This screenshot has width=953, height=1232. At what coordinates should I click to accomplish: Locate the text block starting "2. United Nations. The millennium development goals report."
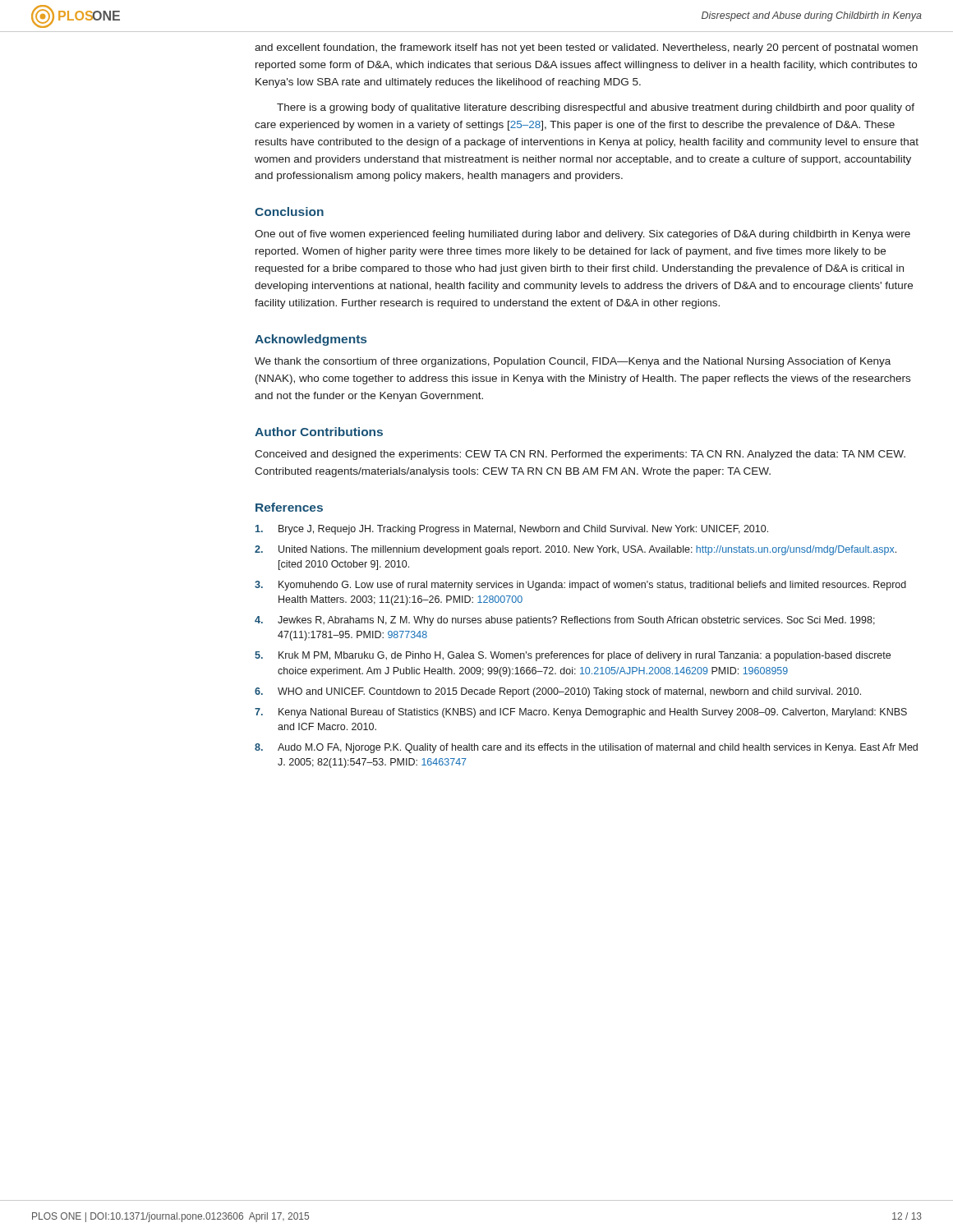tap(588, 557)
